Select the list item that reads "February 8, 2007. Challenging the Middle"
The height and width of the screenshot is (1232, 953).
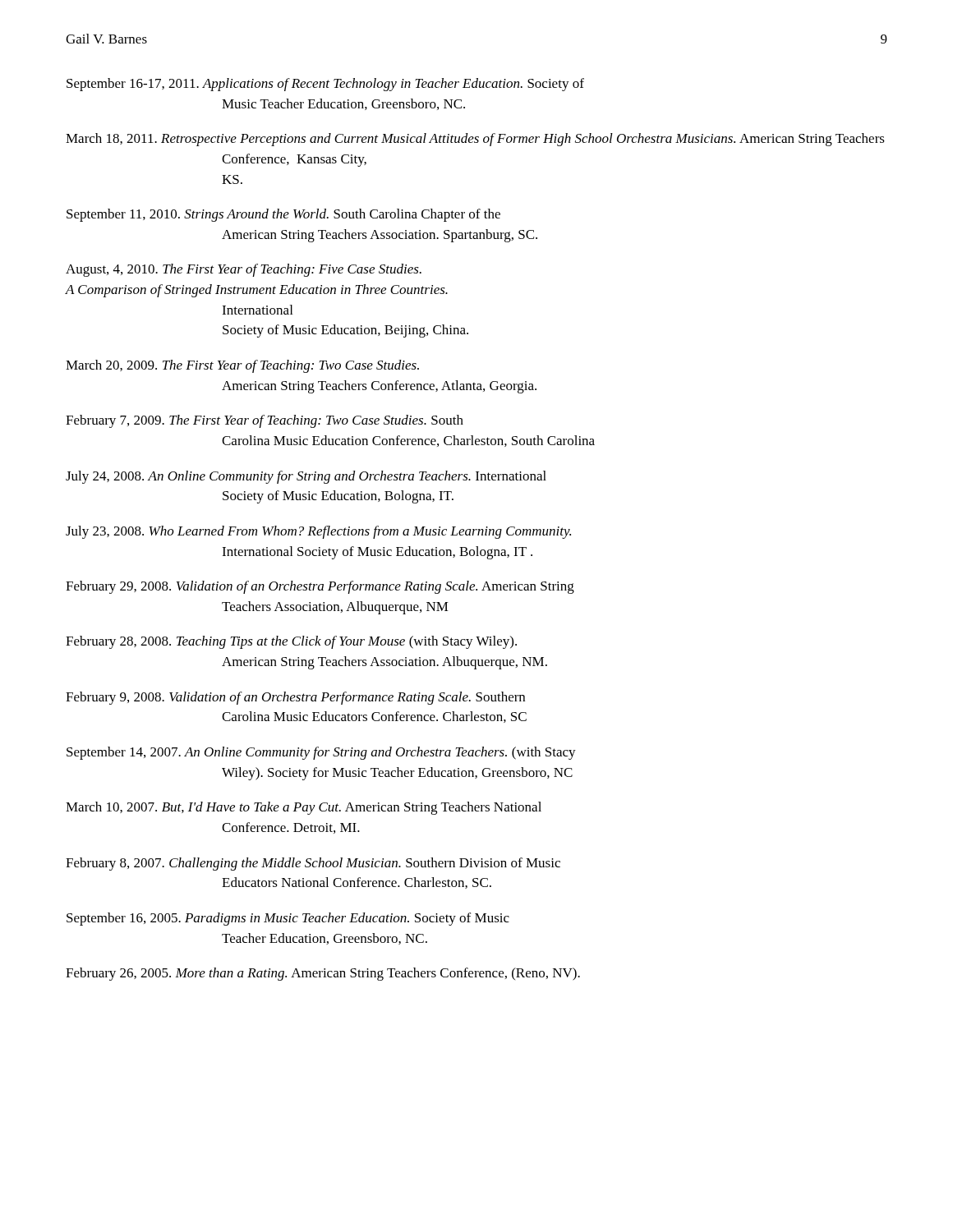(x=476, y=874)
